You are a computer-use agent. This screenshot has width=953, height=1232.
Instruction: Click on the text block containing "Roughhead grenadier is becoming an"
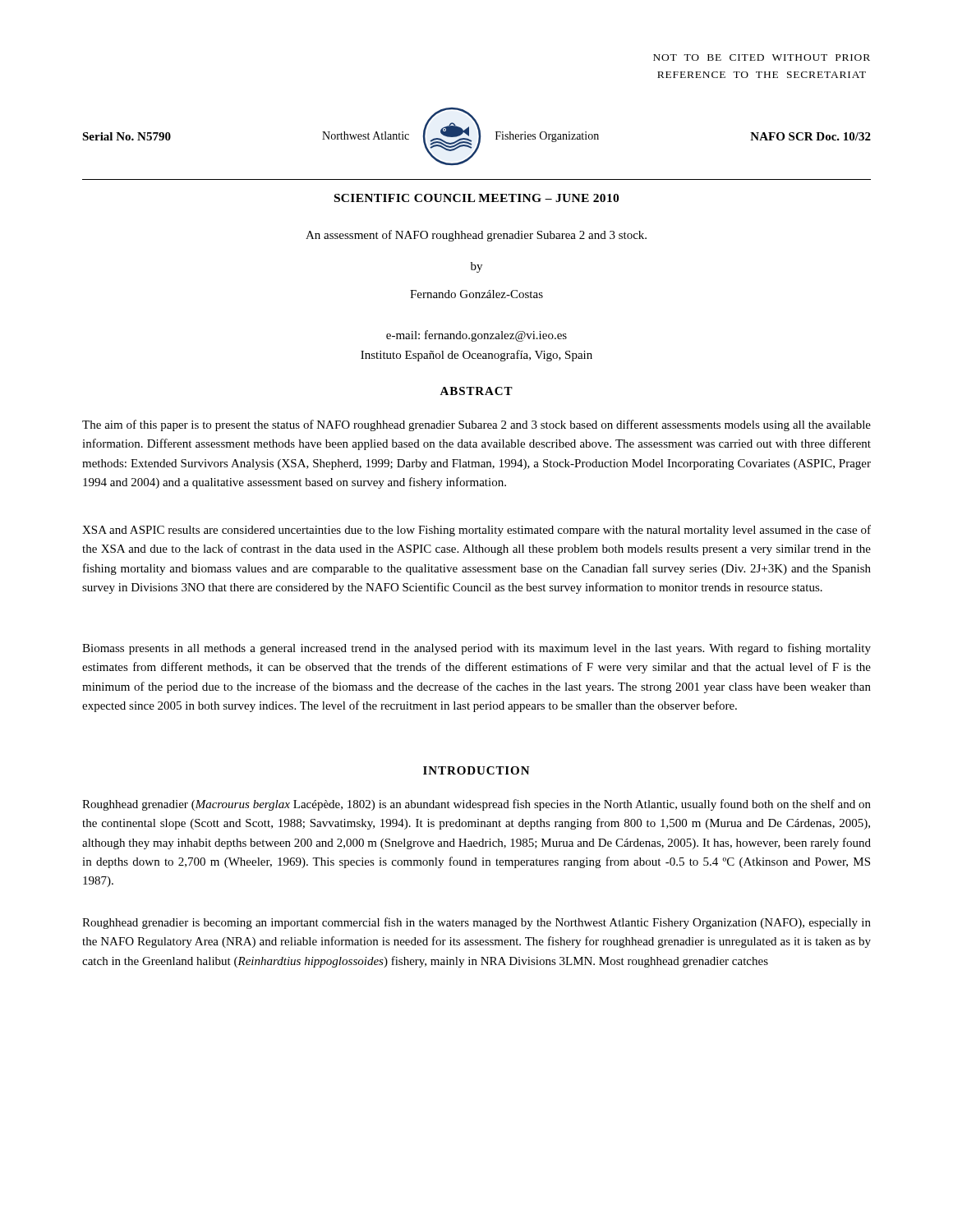coord(476,941)
